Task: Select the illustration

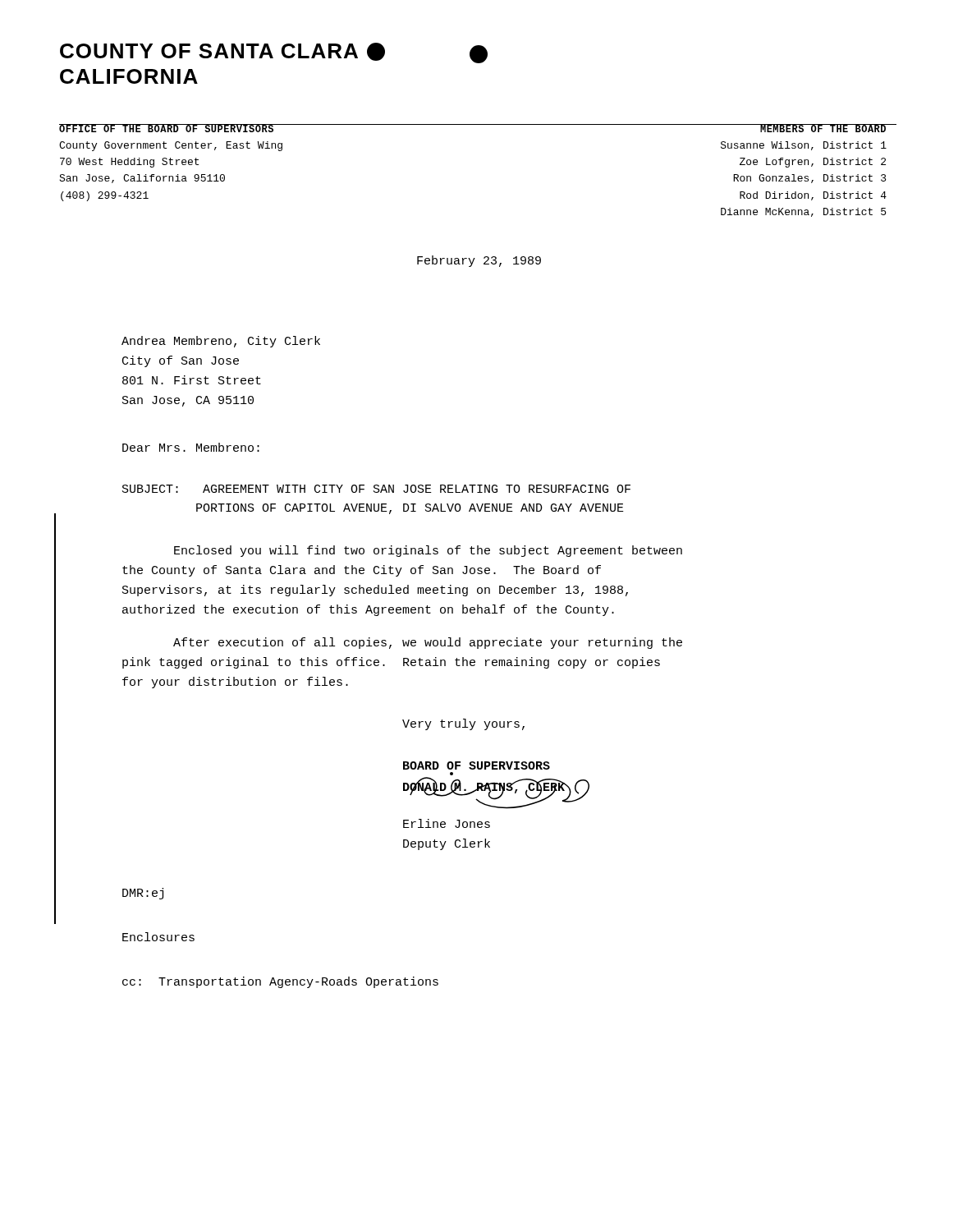Action: pos(509,809)
